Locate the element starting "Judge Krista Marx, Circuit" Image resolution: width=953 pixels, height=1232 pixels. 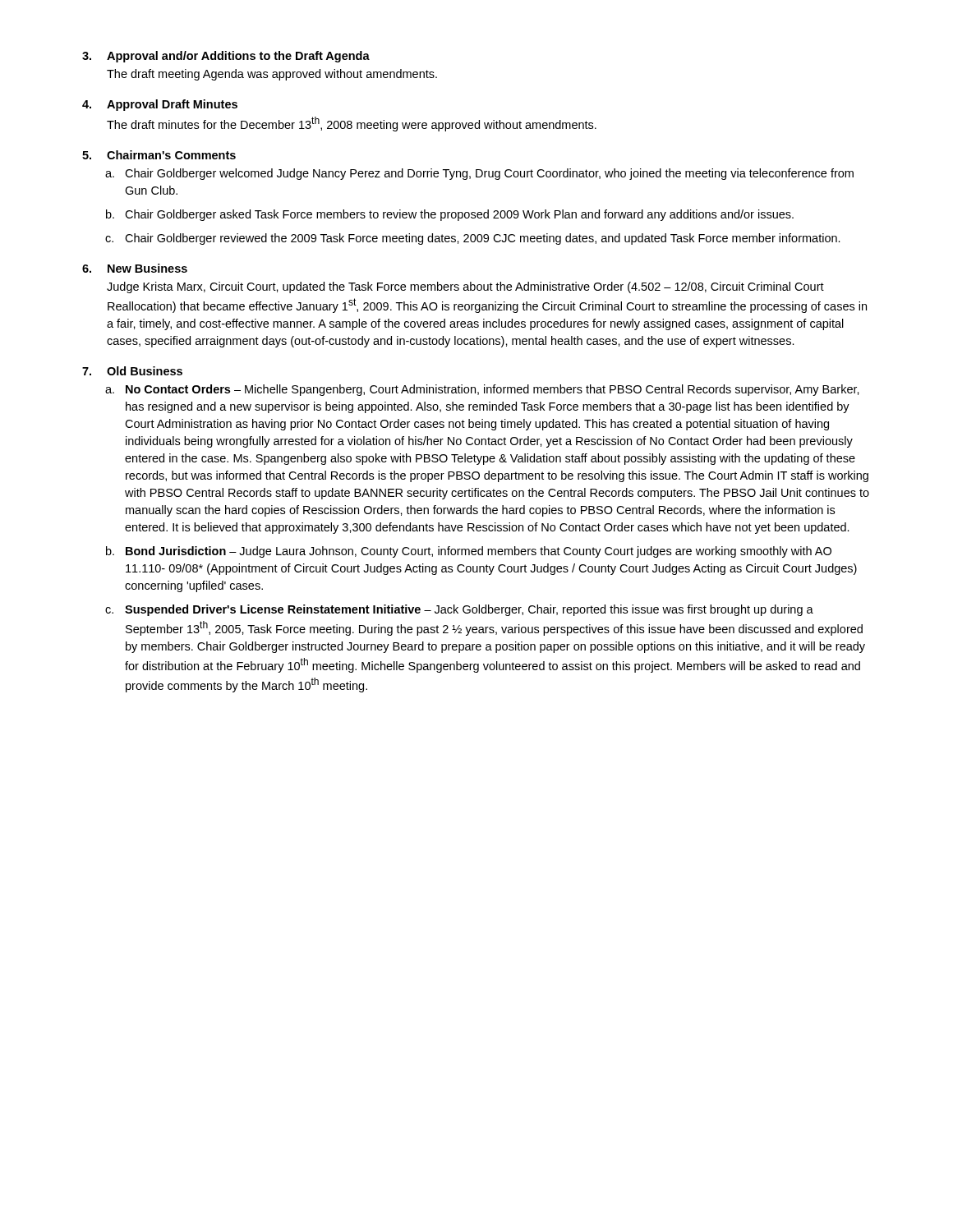coord(487,314)
